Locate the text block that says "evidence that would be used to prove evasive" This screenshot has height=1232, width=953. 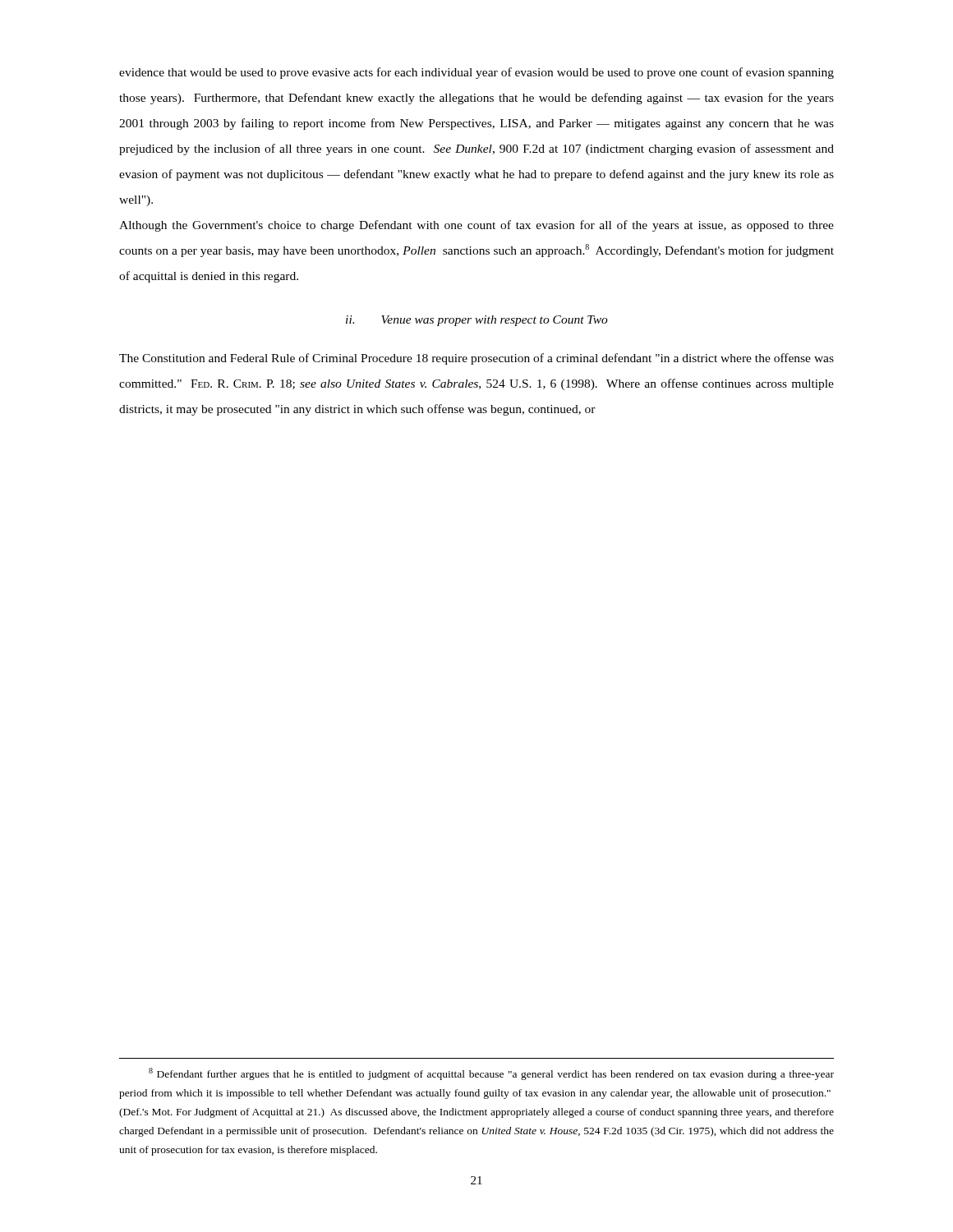(x=476, y=136)
